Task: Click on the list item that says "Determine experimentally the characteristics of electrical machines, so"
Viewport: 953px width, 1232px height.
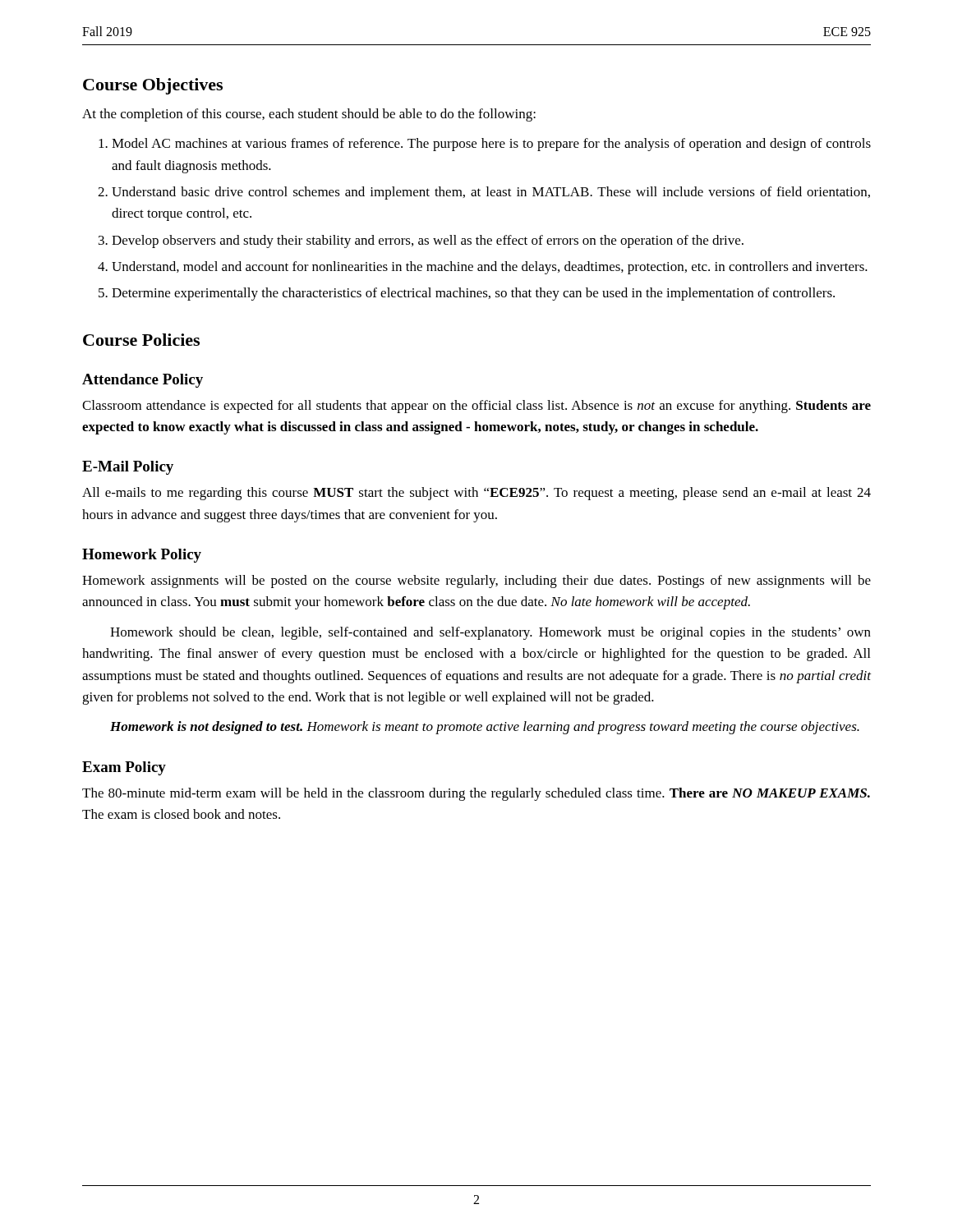Action: tap(491, 294)
